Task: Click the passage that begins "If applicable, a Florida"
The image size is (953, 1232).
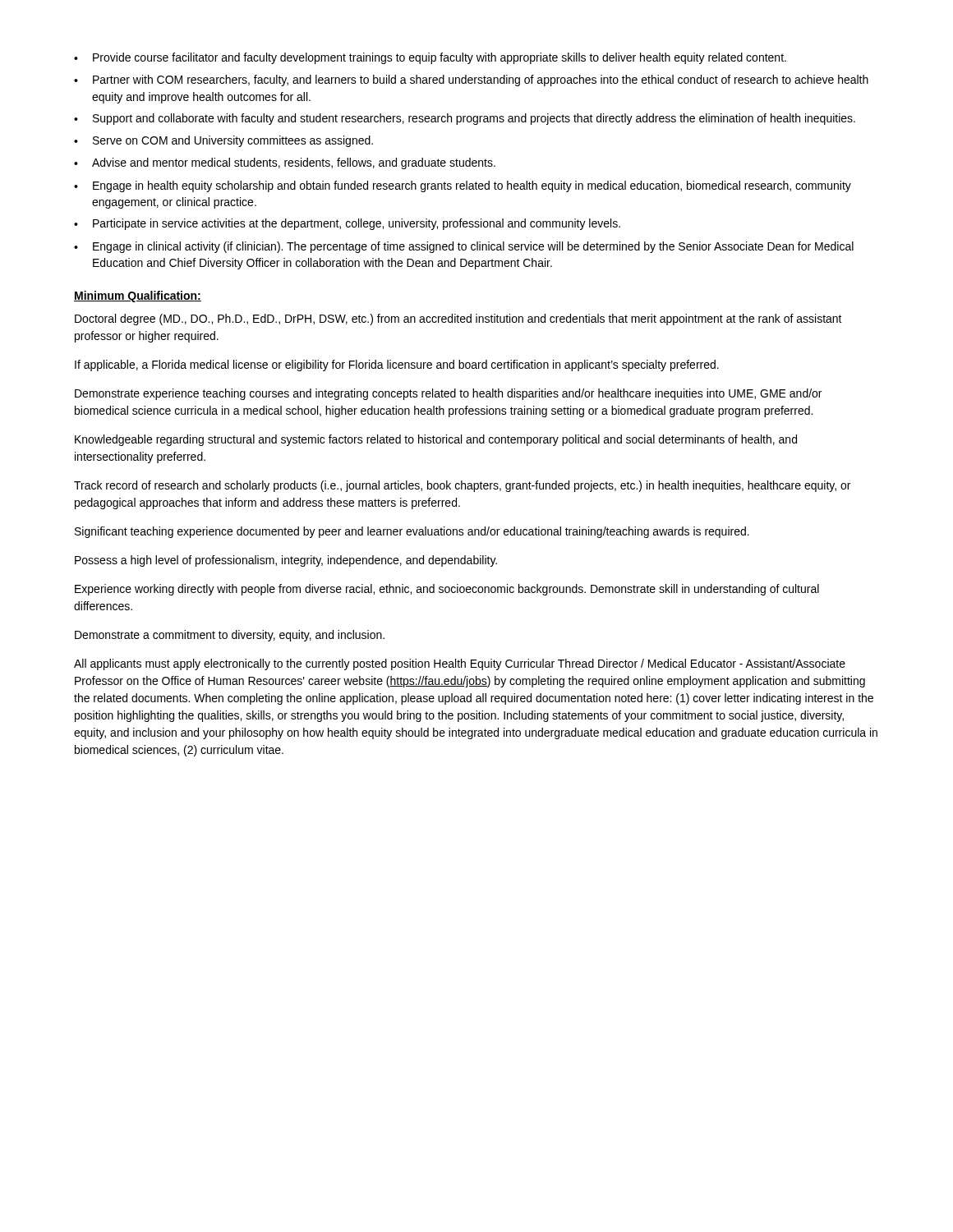Action: (397, 365)
